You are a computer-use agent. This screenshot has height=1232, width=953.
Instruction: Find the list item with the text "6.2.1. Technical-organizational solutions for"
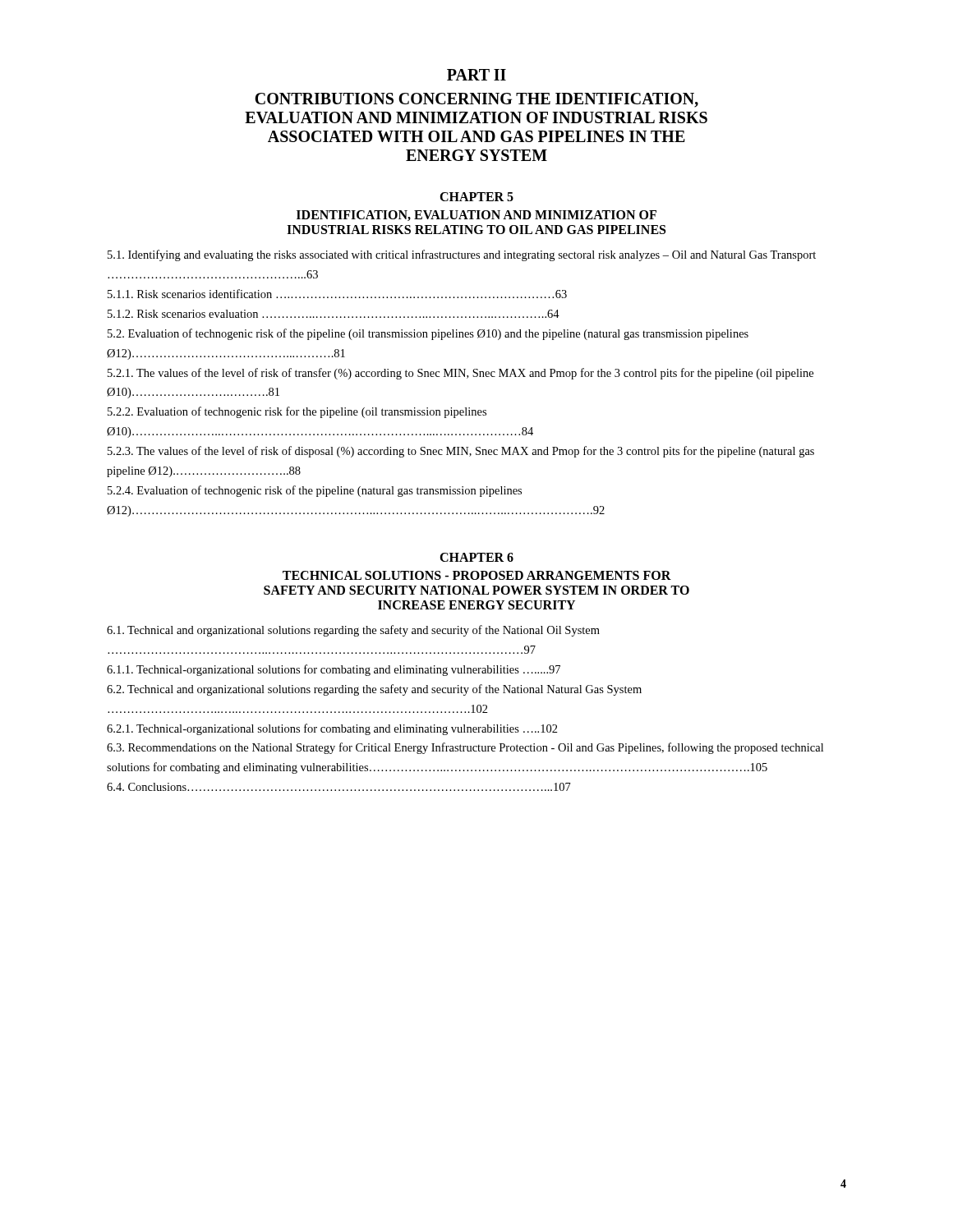pos(476,729)
